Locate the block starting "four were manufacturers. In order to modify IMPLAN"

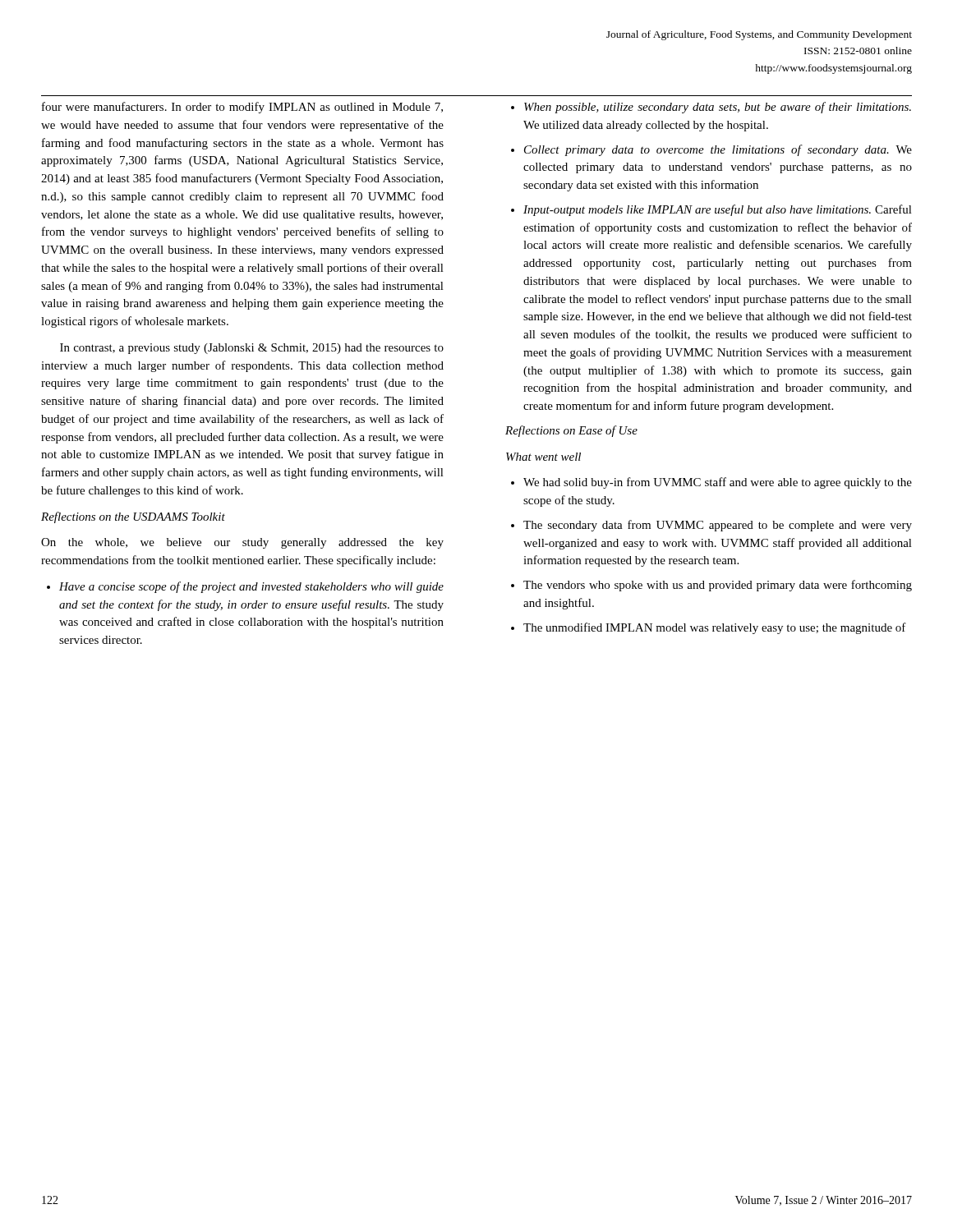coord(242,215)
